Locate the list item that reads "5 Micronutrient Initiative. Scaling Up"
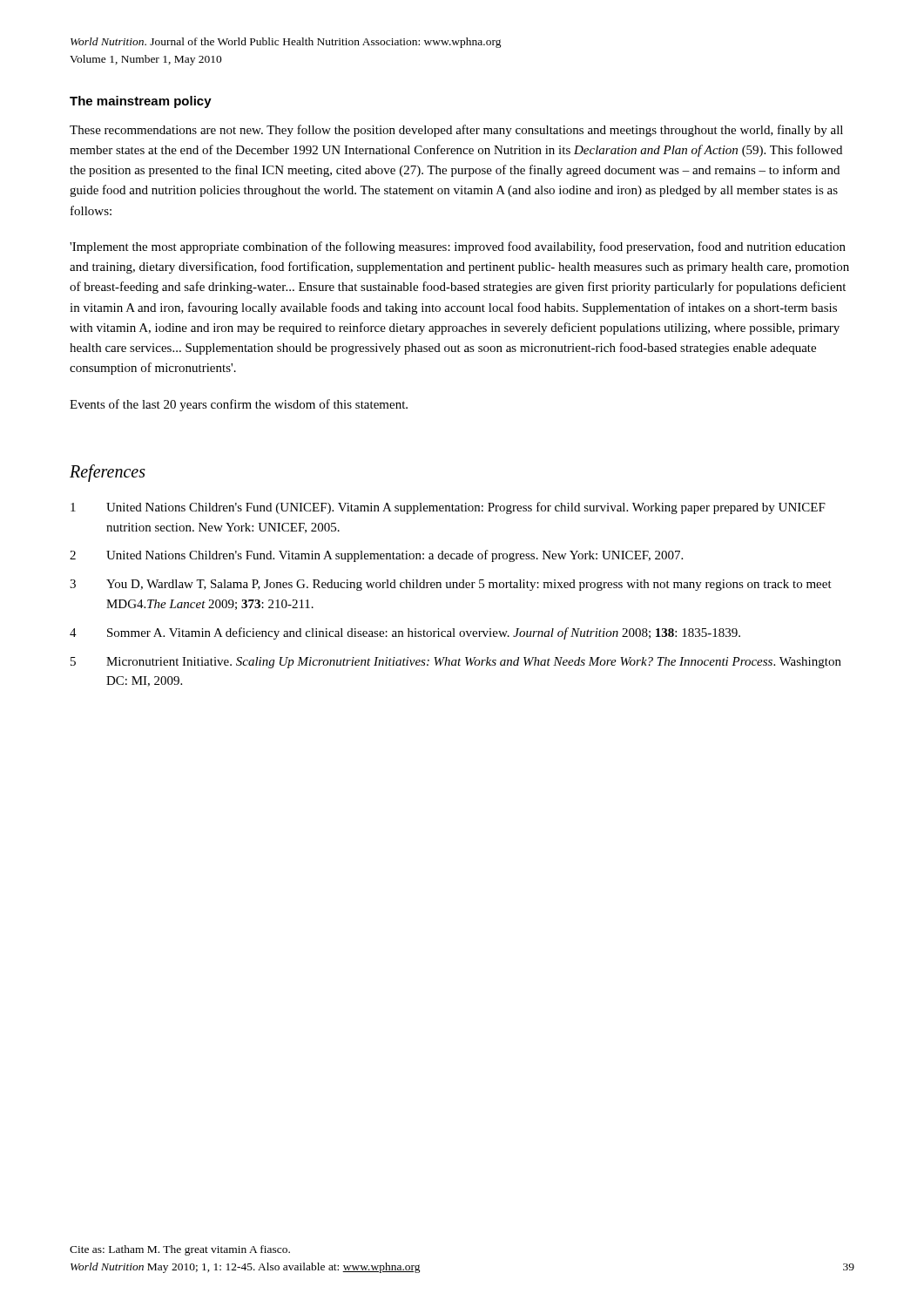This screenshot has height=1307, width=924. pyautogui.click(x=462, y=671)
